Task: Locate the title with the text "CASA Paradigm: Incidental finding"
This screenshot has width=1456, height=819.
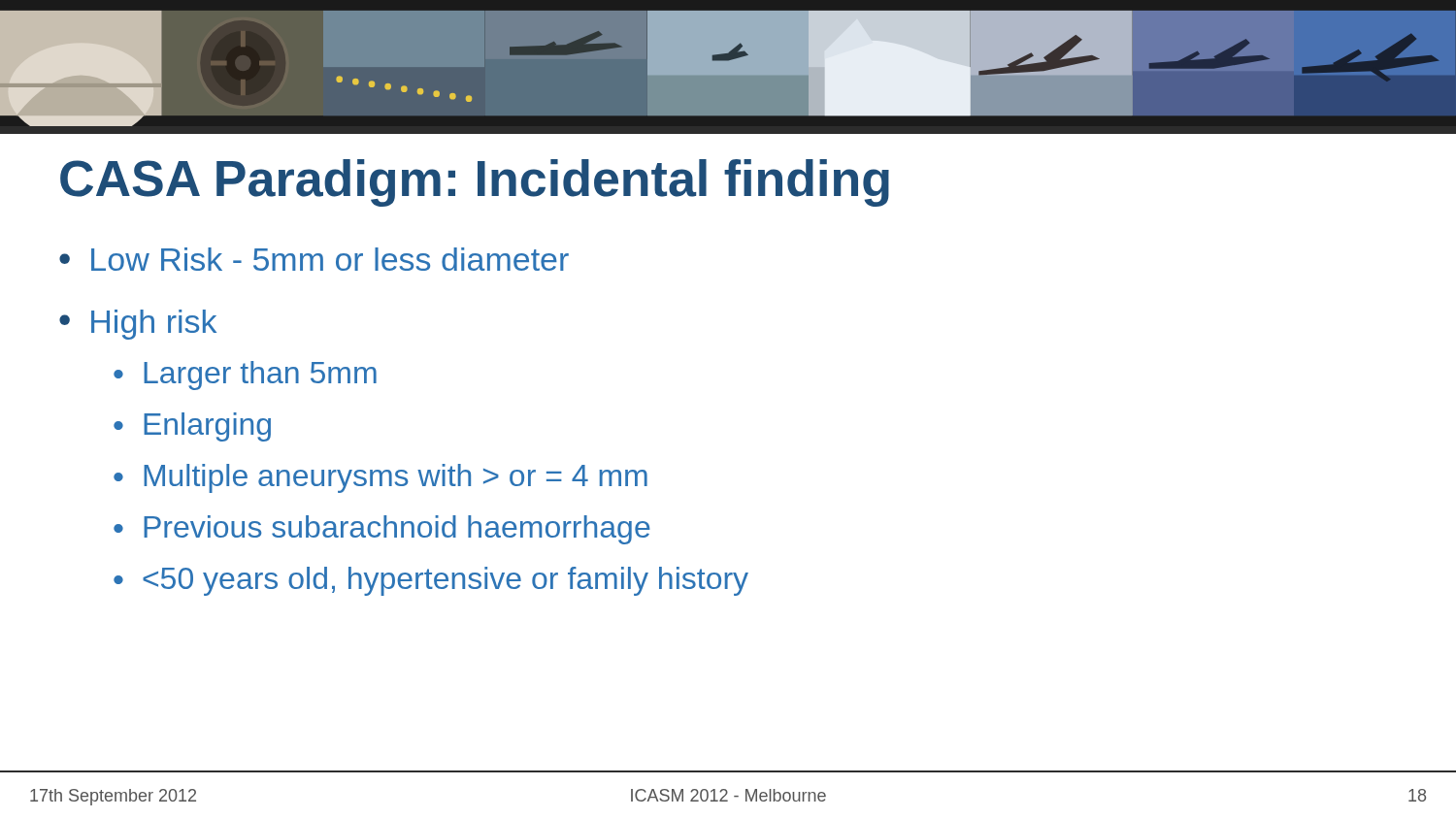Action: coord(475,179)
